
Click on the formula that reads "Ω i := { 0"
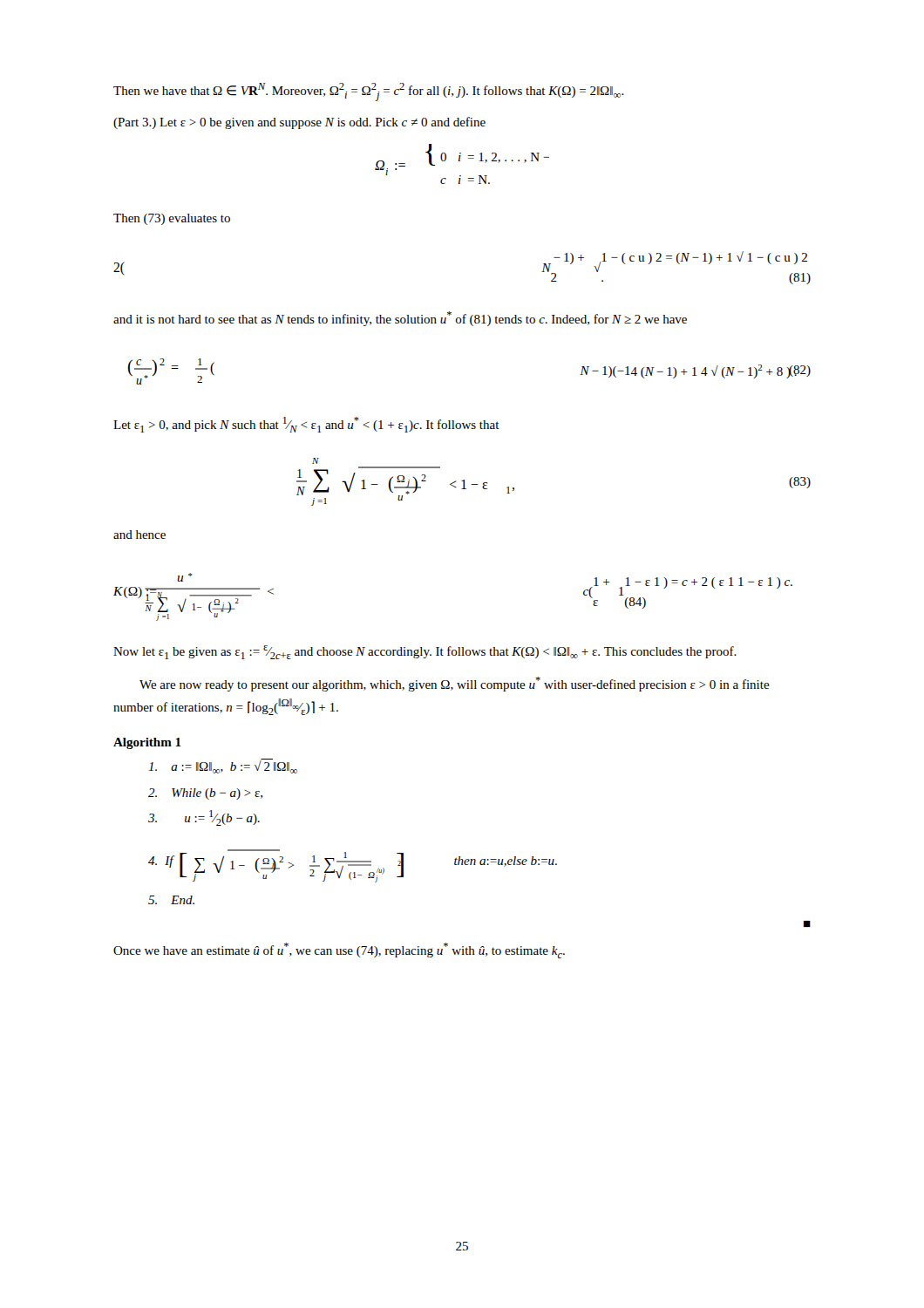pyautogui.click(x=469, y=170)
